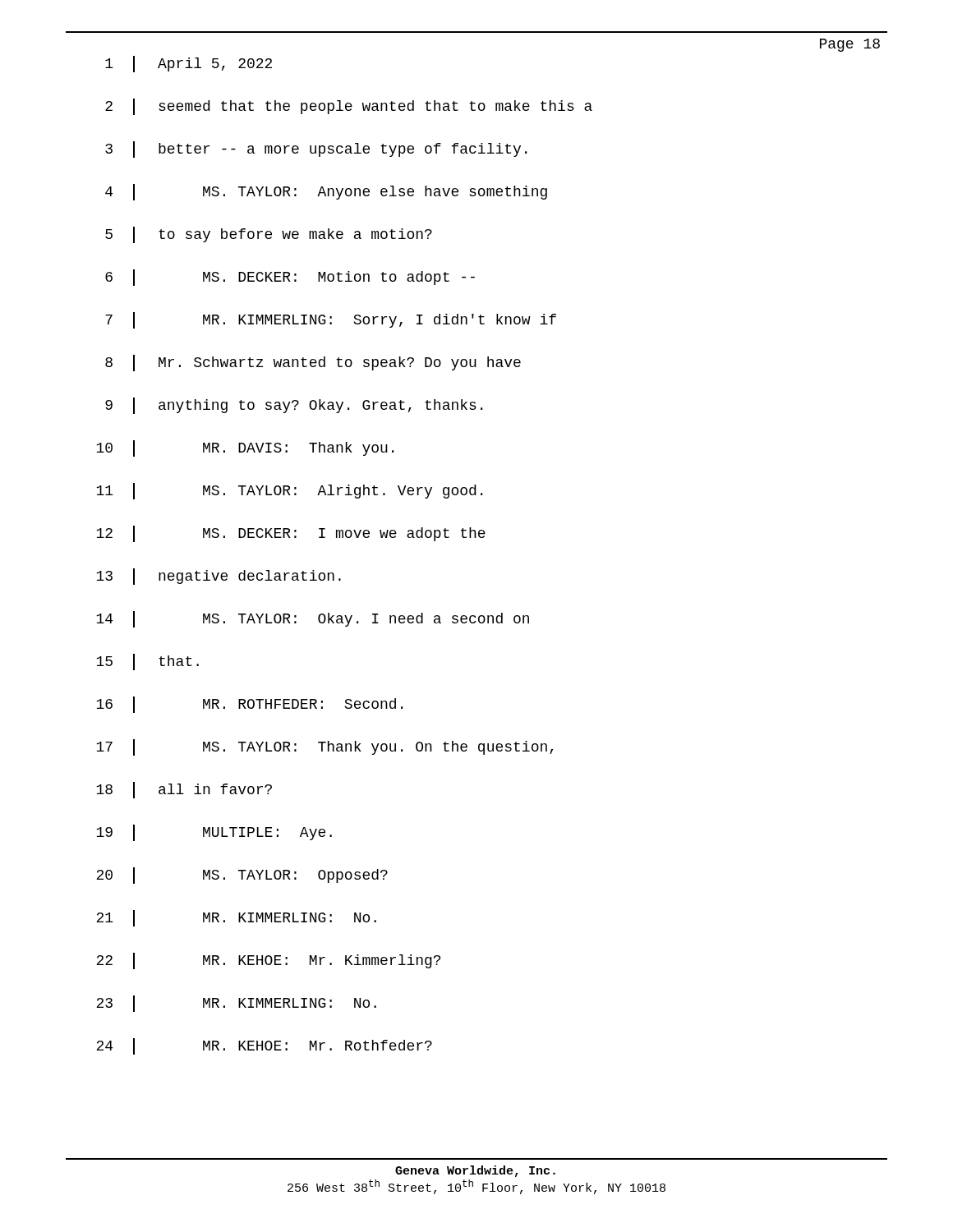This screenshot has height=1232, width=953.
Task: Locate the element starting "16 MR. ROTHFEDER: Second."
Action: pos(249,705)
